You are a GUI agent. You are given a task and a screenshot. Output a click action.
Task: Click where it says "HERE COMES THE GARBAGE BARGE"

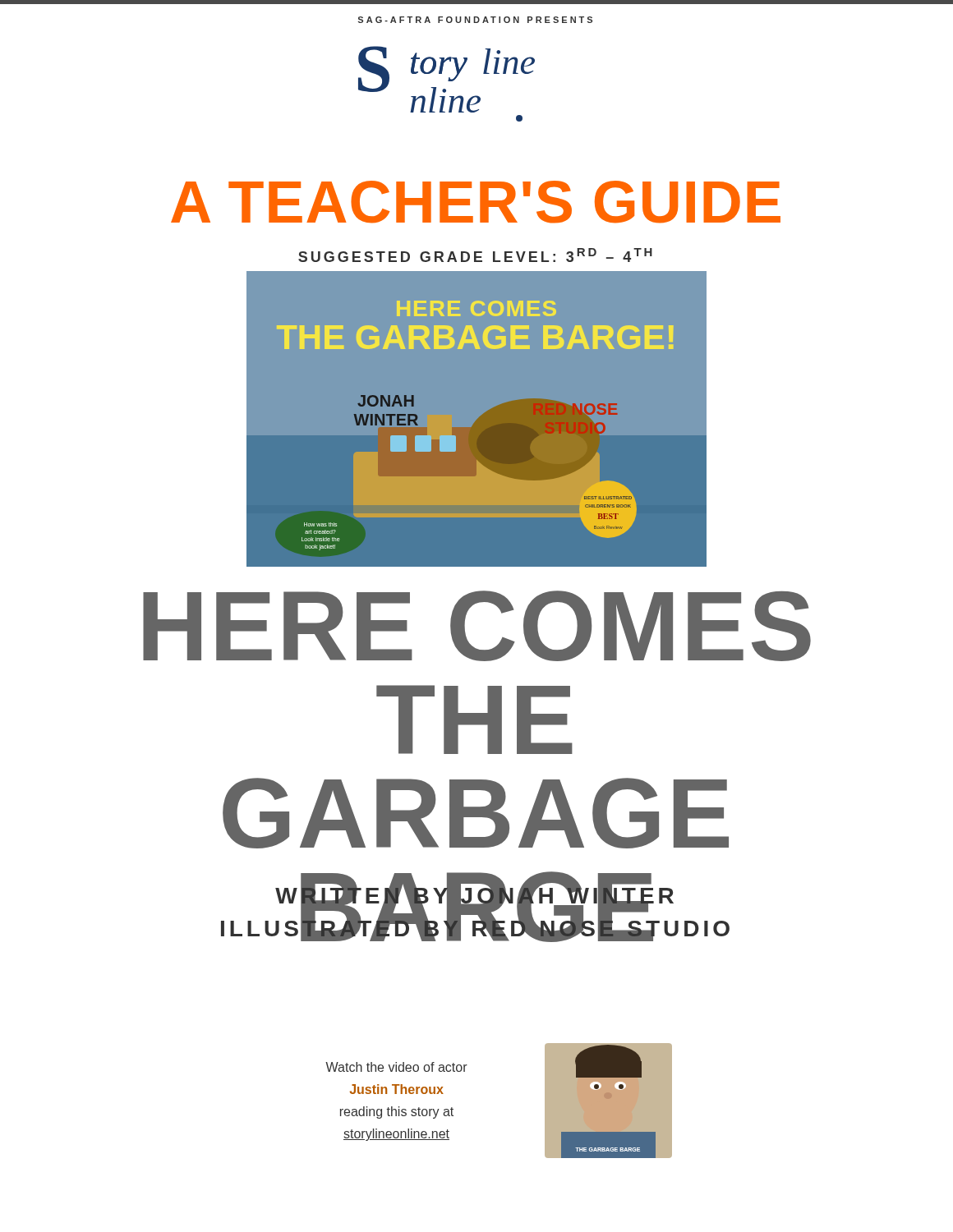point(476,766)
